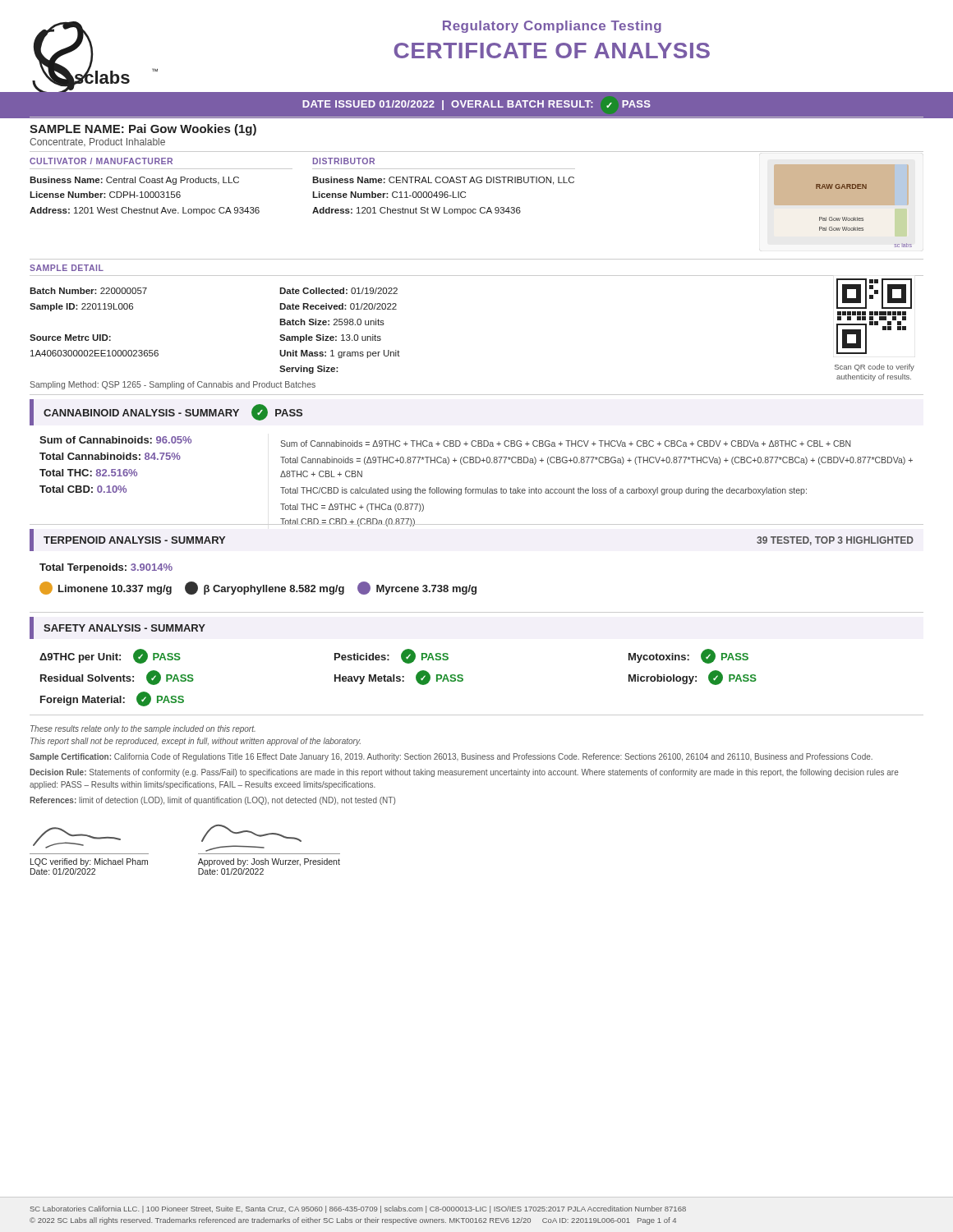Find "Total THC: 82.516%" on this page
This screenshot has height=1232, width=953.
(89, 473)
